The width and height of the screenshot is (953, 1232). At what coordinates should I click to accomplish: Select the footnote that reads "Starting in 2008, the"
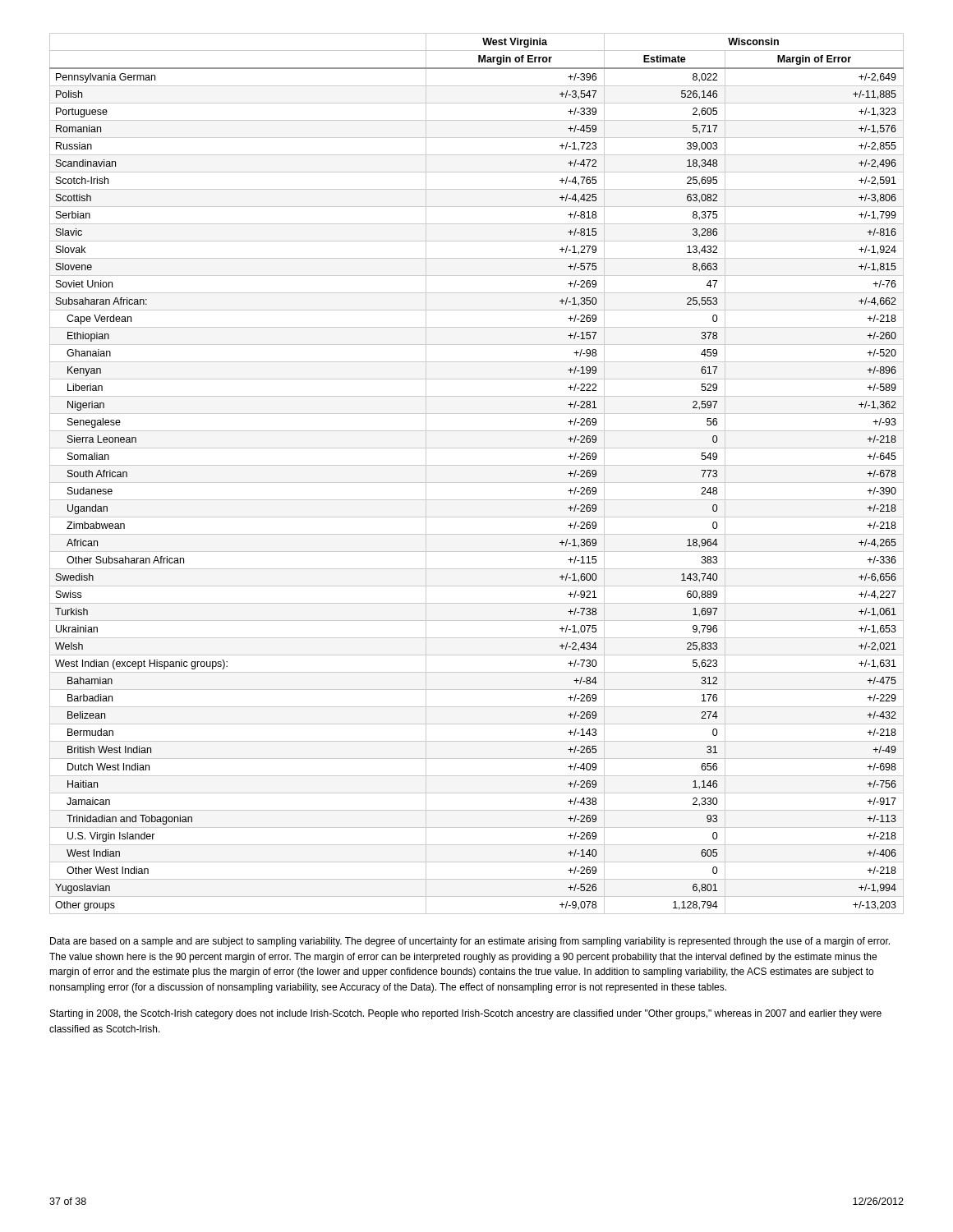[476, 1022]
